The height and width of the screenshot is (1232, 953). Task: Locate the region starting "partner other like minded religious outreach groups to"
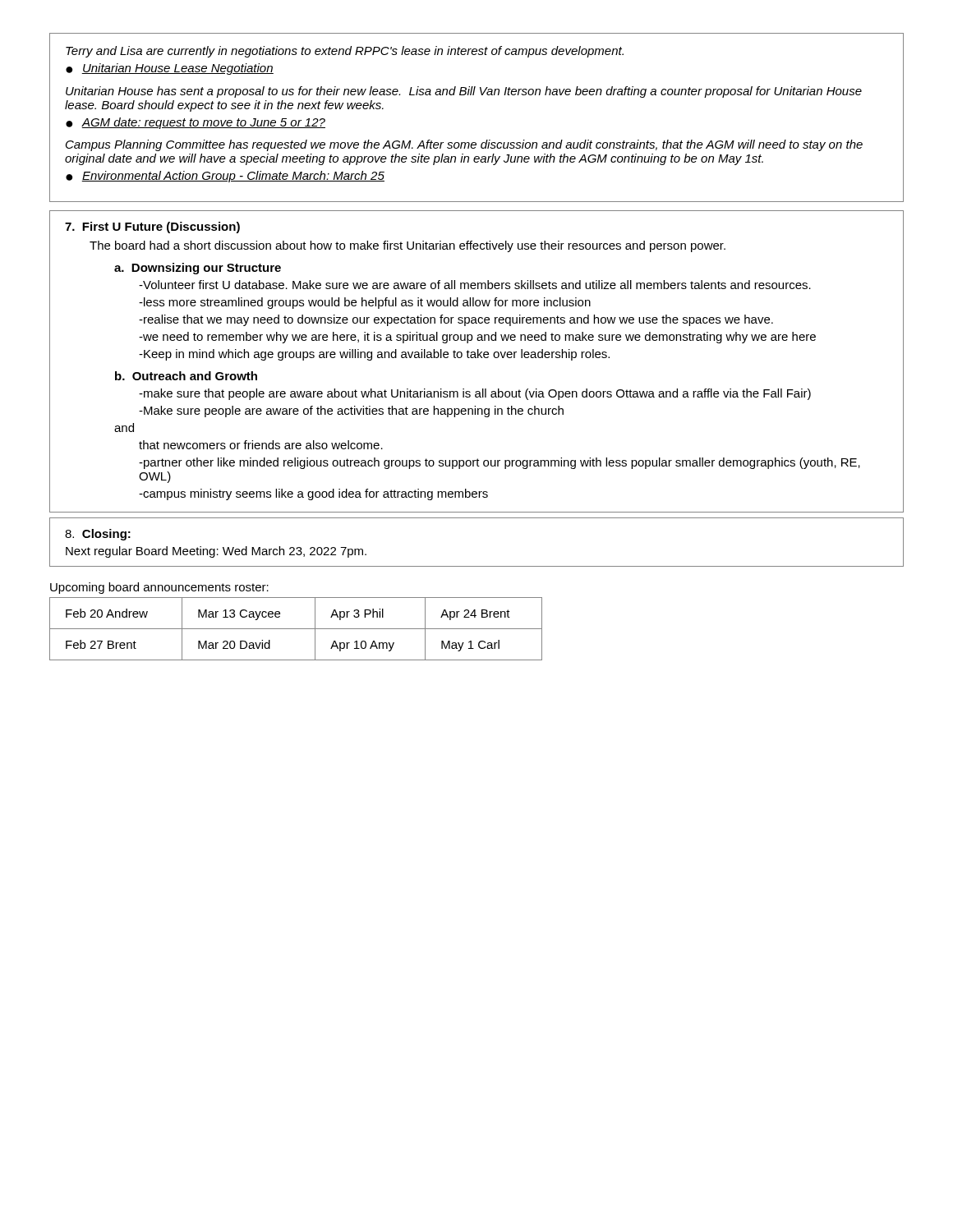pyautogui.click(x=500, y=469)
